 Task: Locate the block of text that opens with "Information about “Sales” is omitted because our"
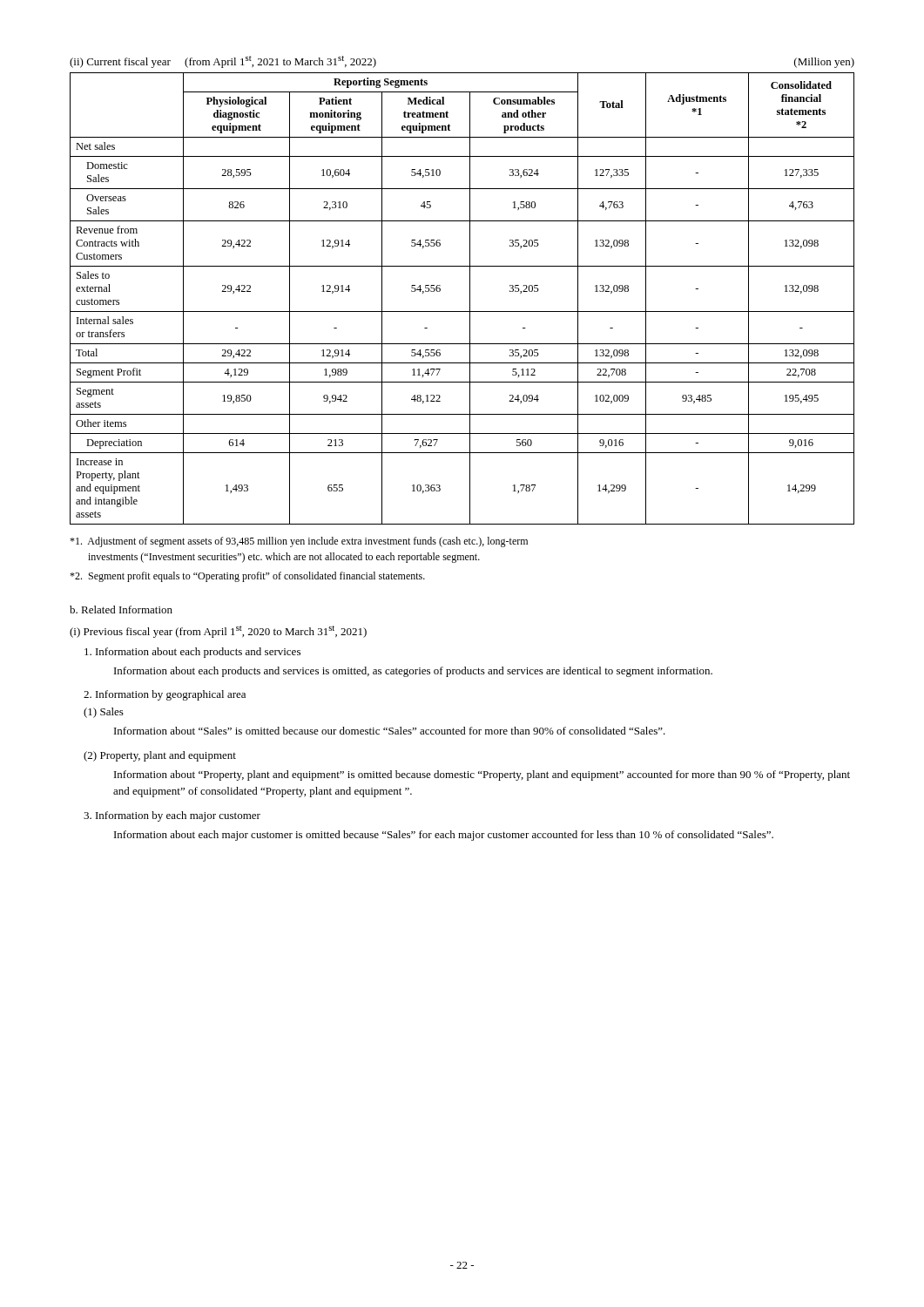389,731
